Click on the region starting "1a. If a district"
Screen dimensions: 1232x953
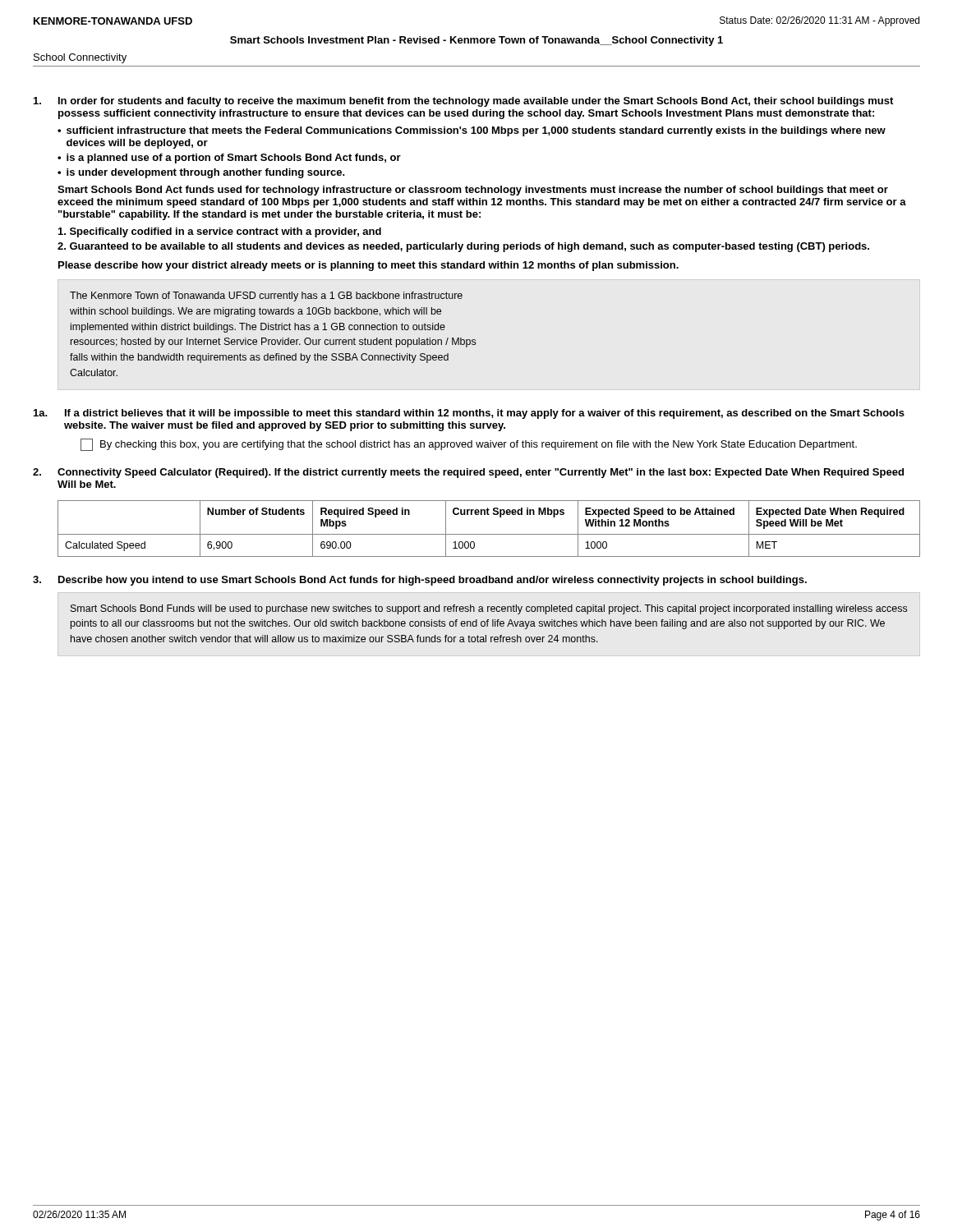(476, 432)
